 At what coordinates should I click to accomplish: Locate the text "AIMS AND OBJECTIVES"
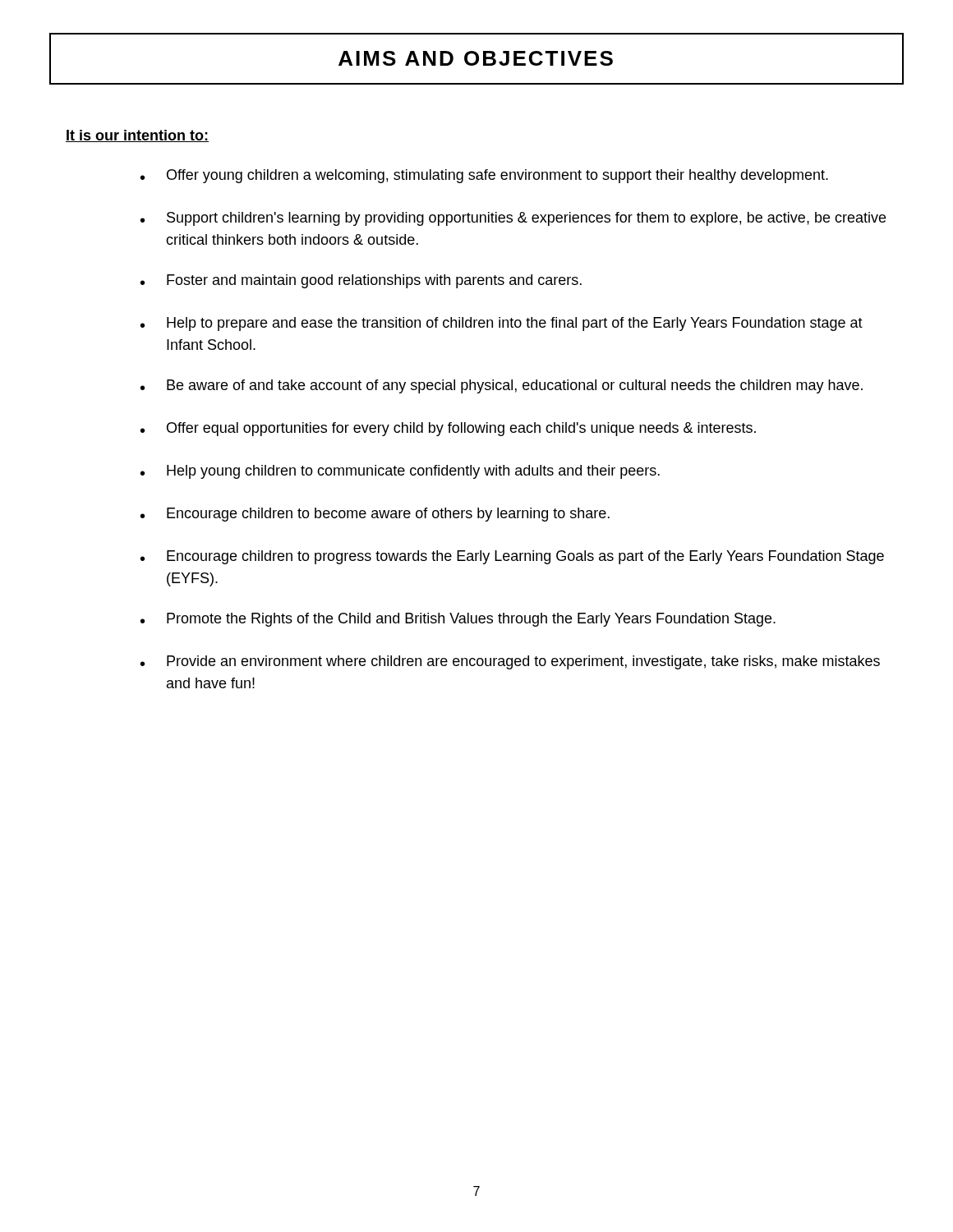pyautogui.click(x=476, y=59)
